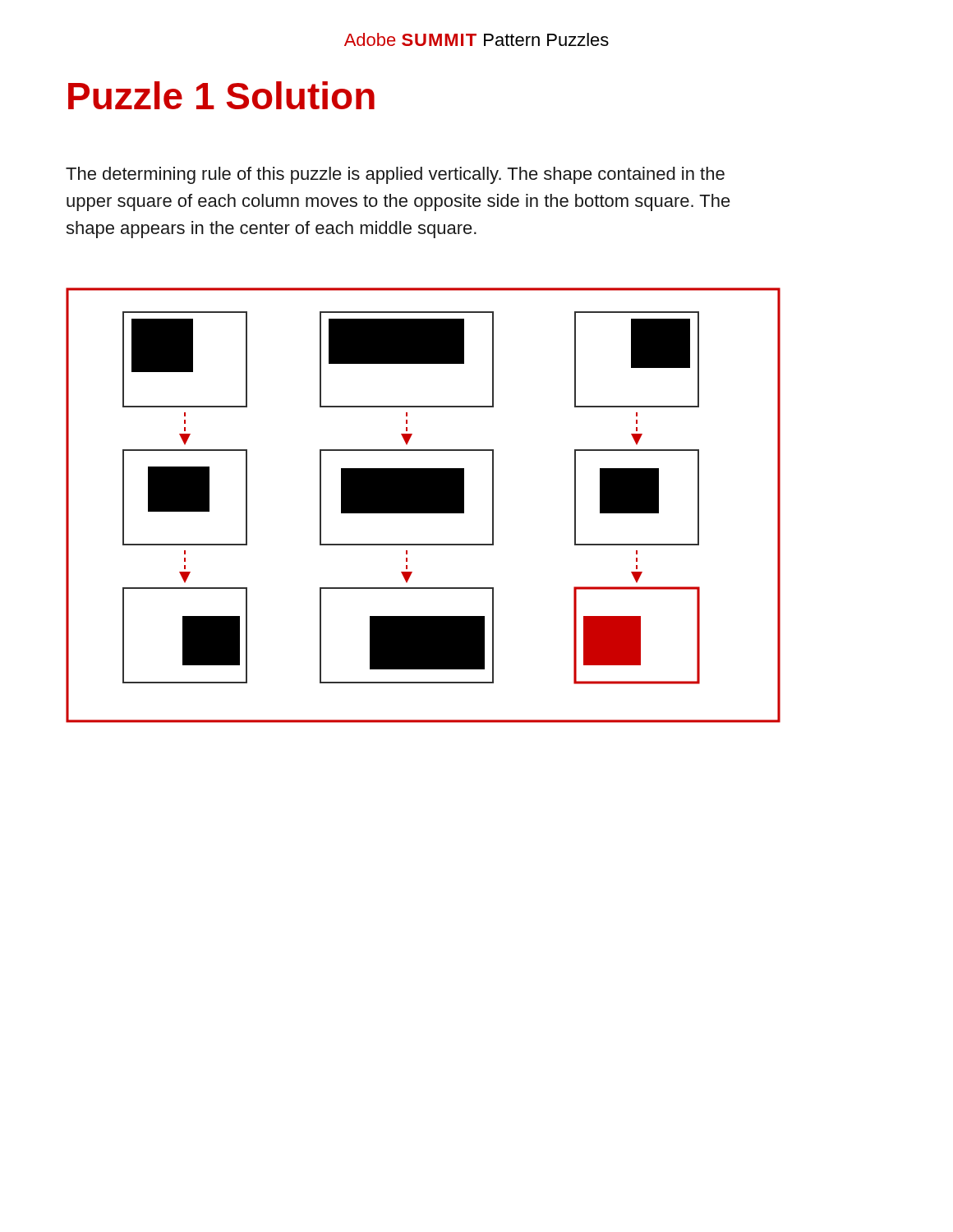Locate the text "Puzzle 1 Solution"
Viewport: 953px width, 1232px height.
pos(221,96)
